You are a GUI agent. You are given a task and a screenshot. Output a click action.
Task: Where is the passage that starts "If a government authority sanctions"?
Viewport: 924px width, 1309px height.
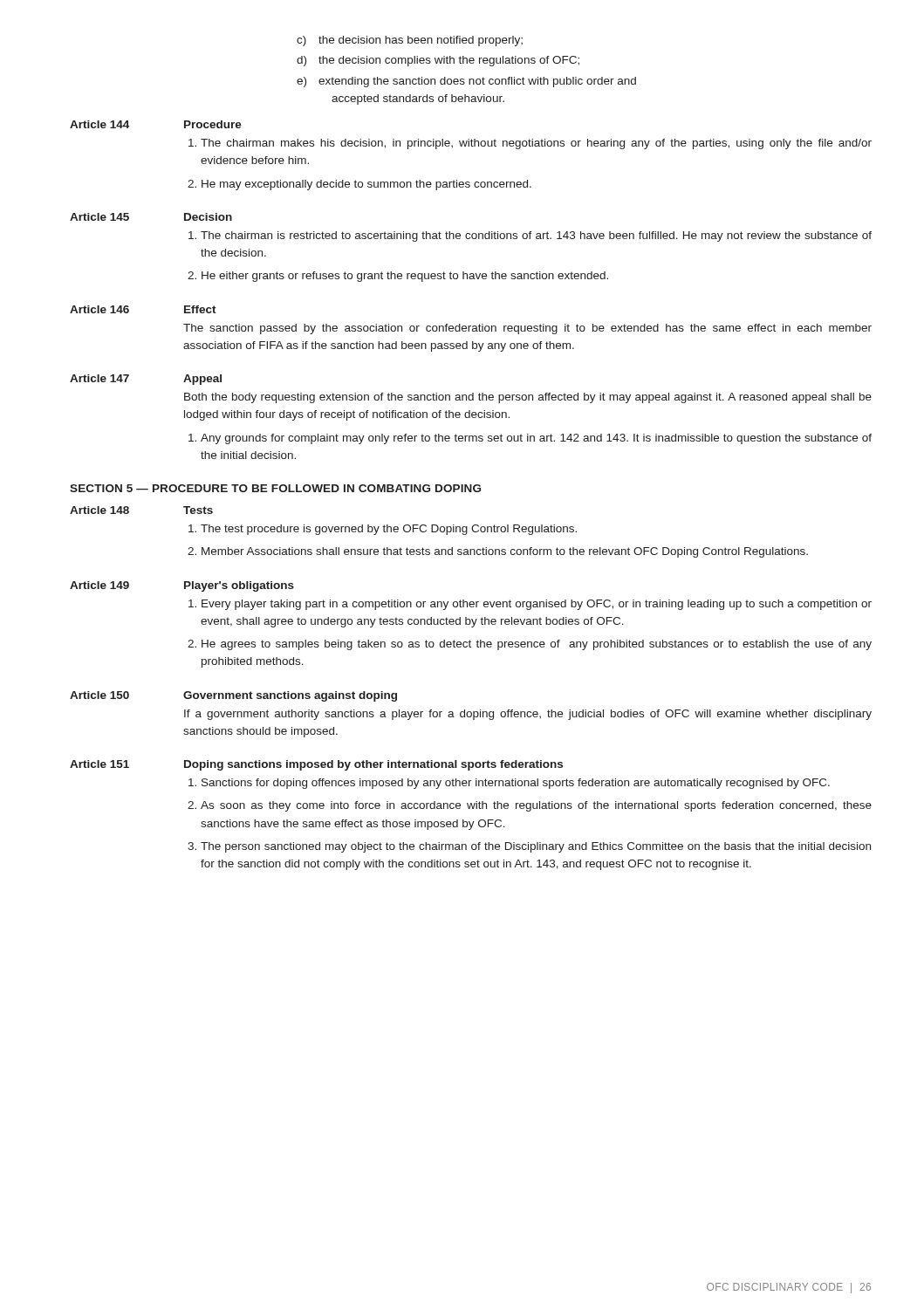click(x=527, y=722)
